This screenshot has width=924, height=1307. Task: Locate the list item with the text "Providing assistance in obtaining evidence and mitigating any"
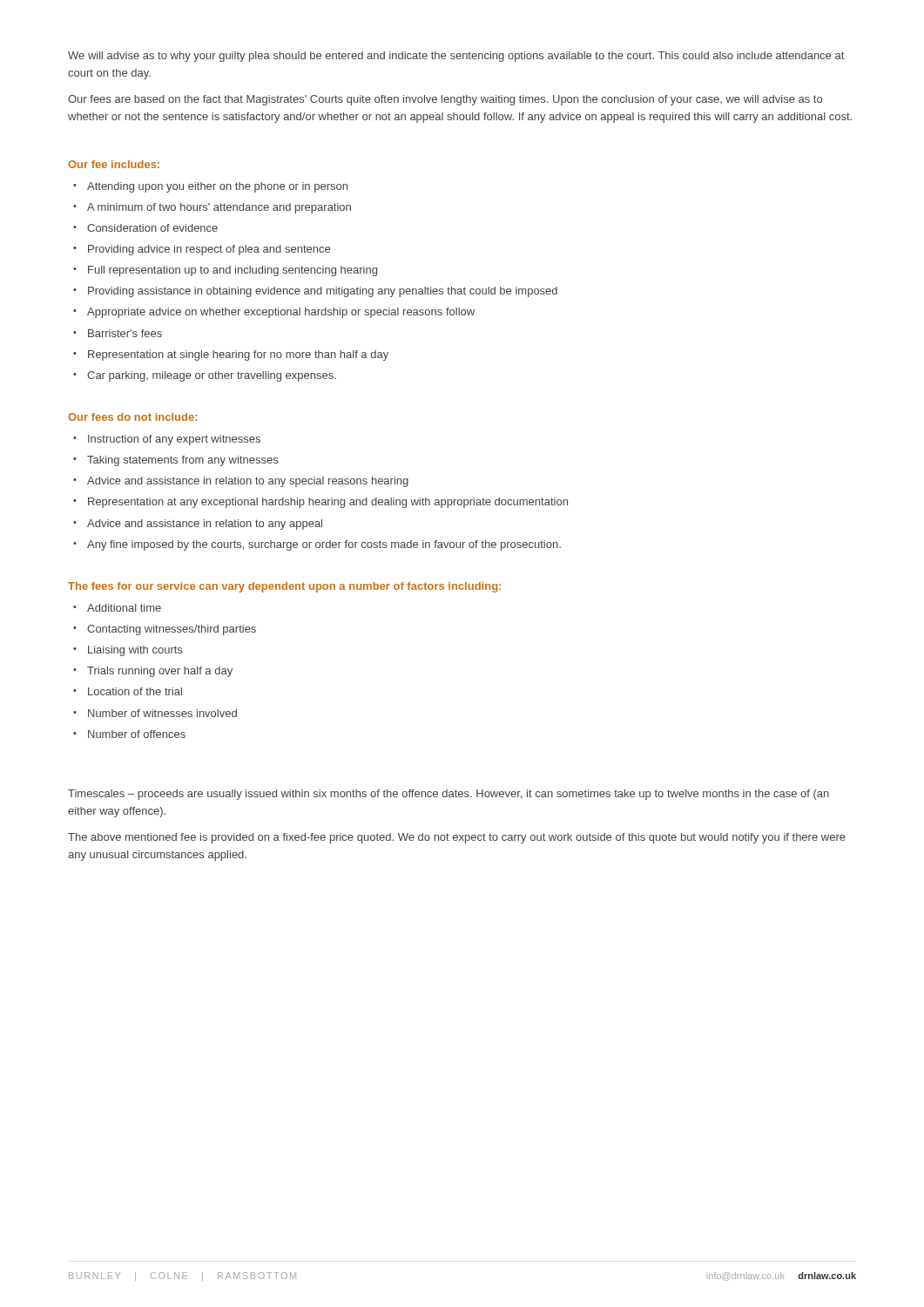point(322,291)
